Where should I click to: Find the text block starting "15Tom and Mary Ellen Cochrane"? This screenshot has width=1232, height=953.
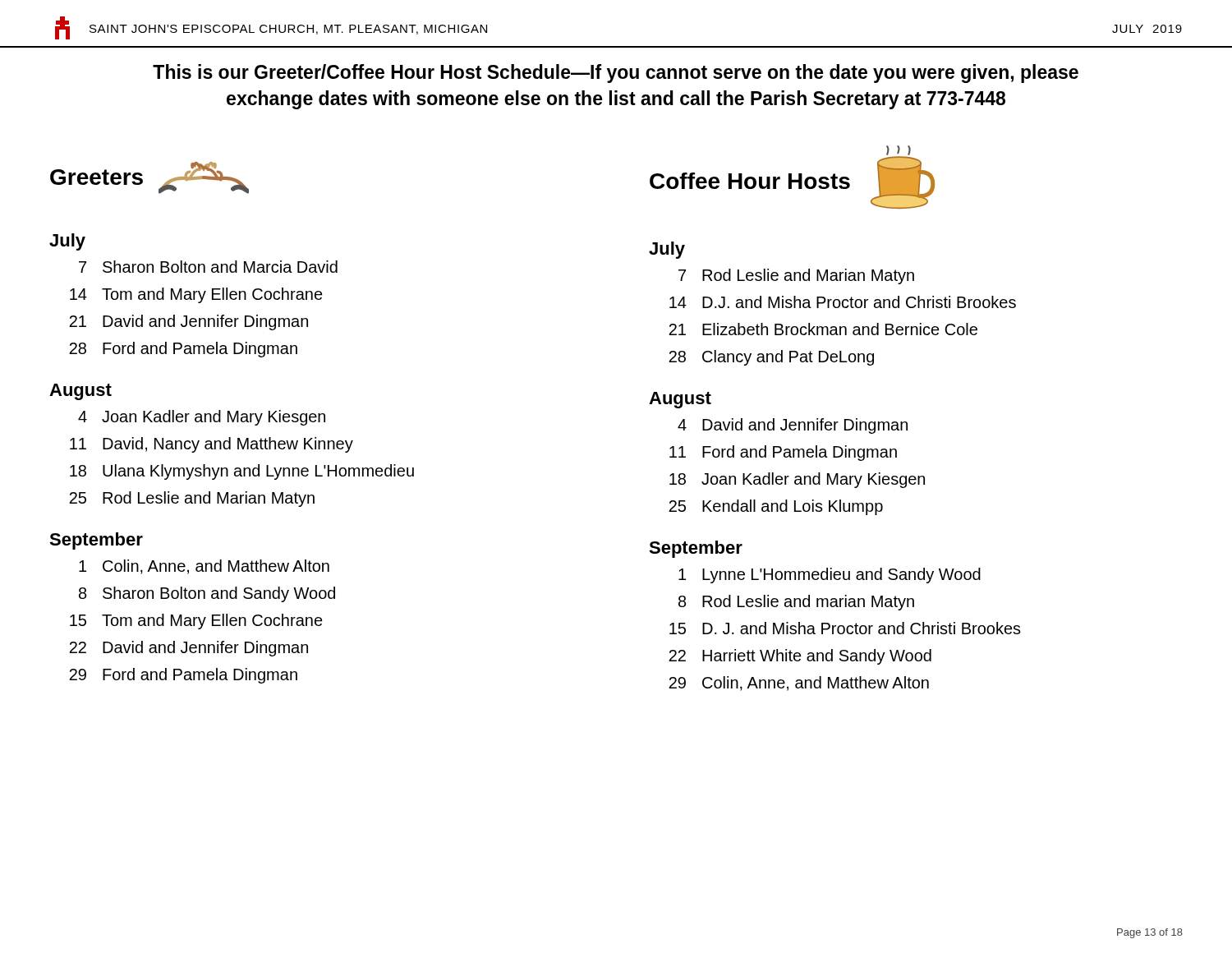pyautogui.click(x=186, y=621)
